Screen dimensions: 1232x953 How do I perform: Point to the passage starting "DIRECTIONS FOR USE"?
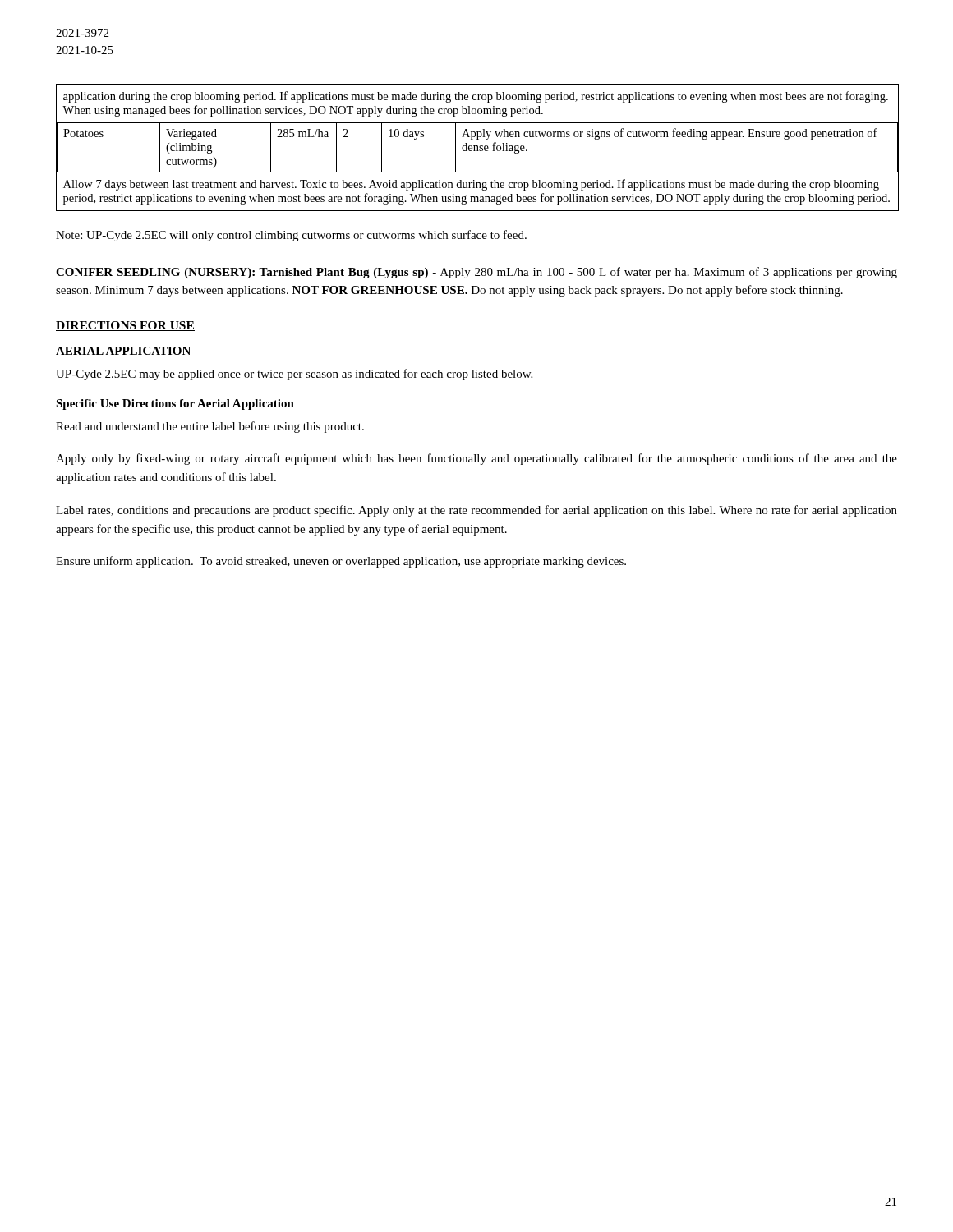point(125,324)
